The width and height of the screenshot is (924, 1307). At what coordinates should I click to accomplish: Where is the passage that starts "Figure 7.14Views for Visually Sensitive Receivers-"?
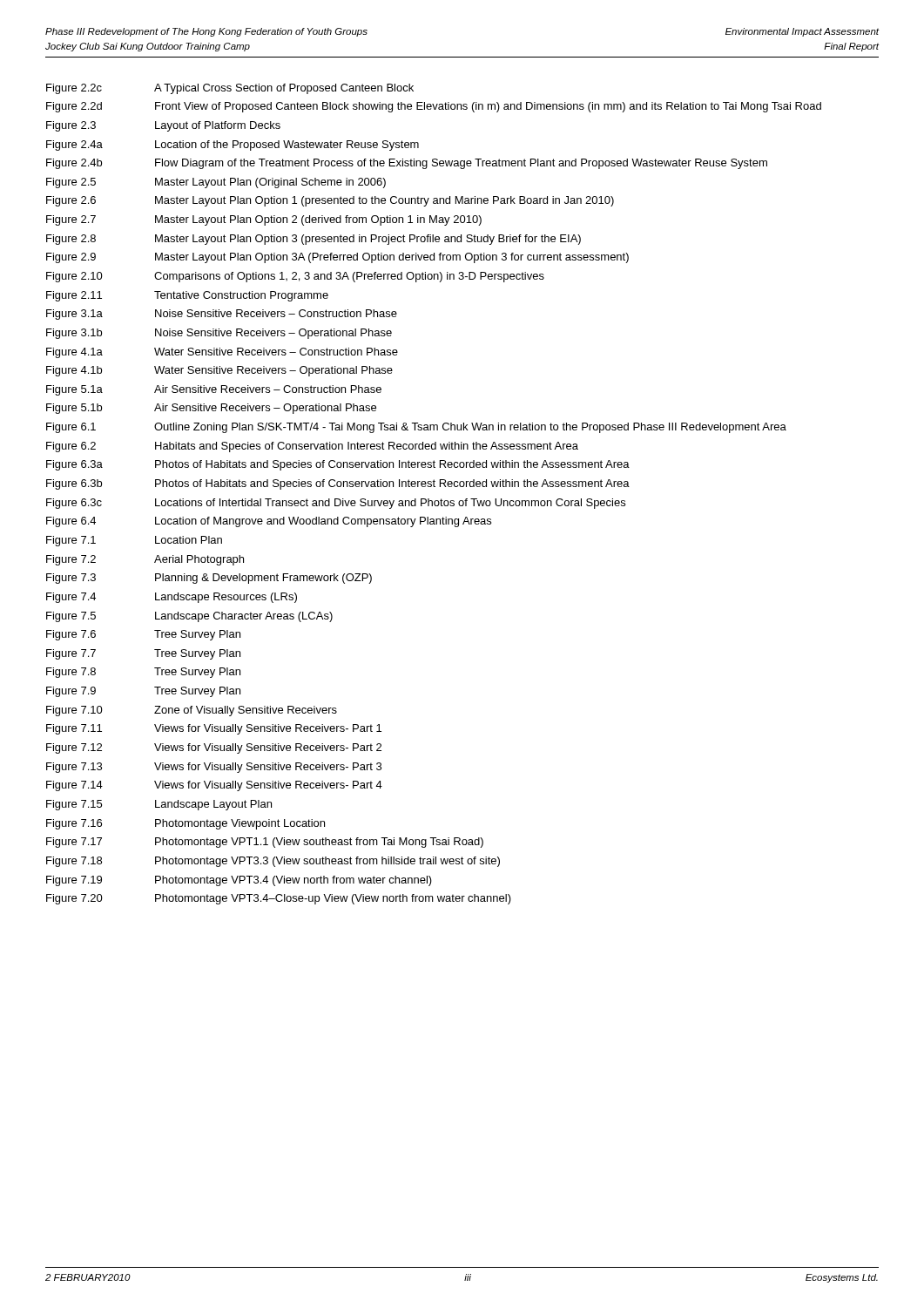tap(214, 786)
